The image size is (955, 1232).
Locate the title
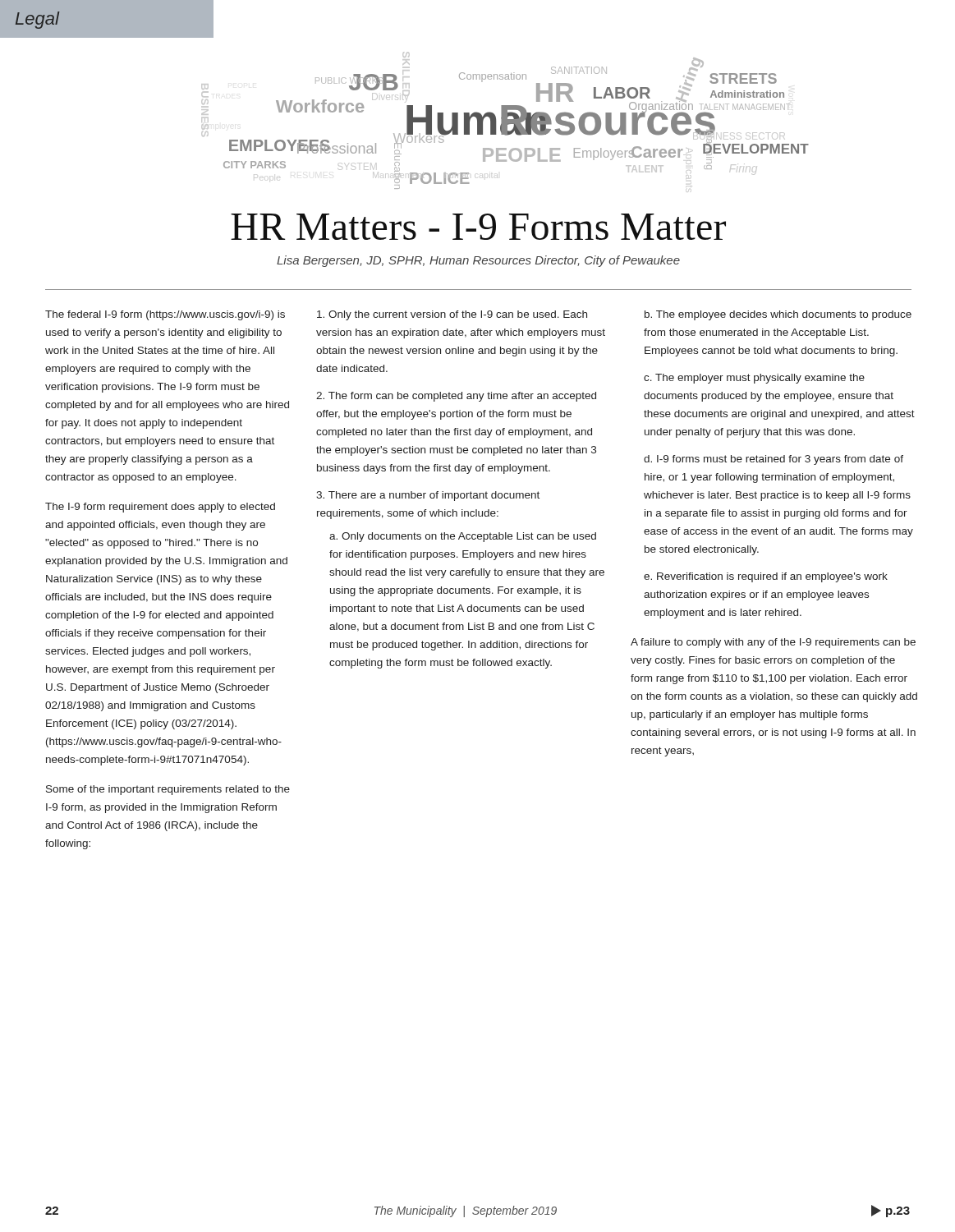pyautogui.click(x=478, y=226)
